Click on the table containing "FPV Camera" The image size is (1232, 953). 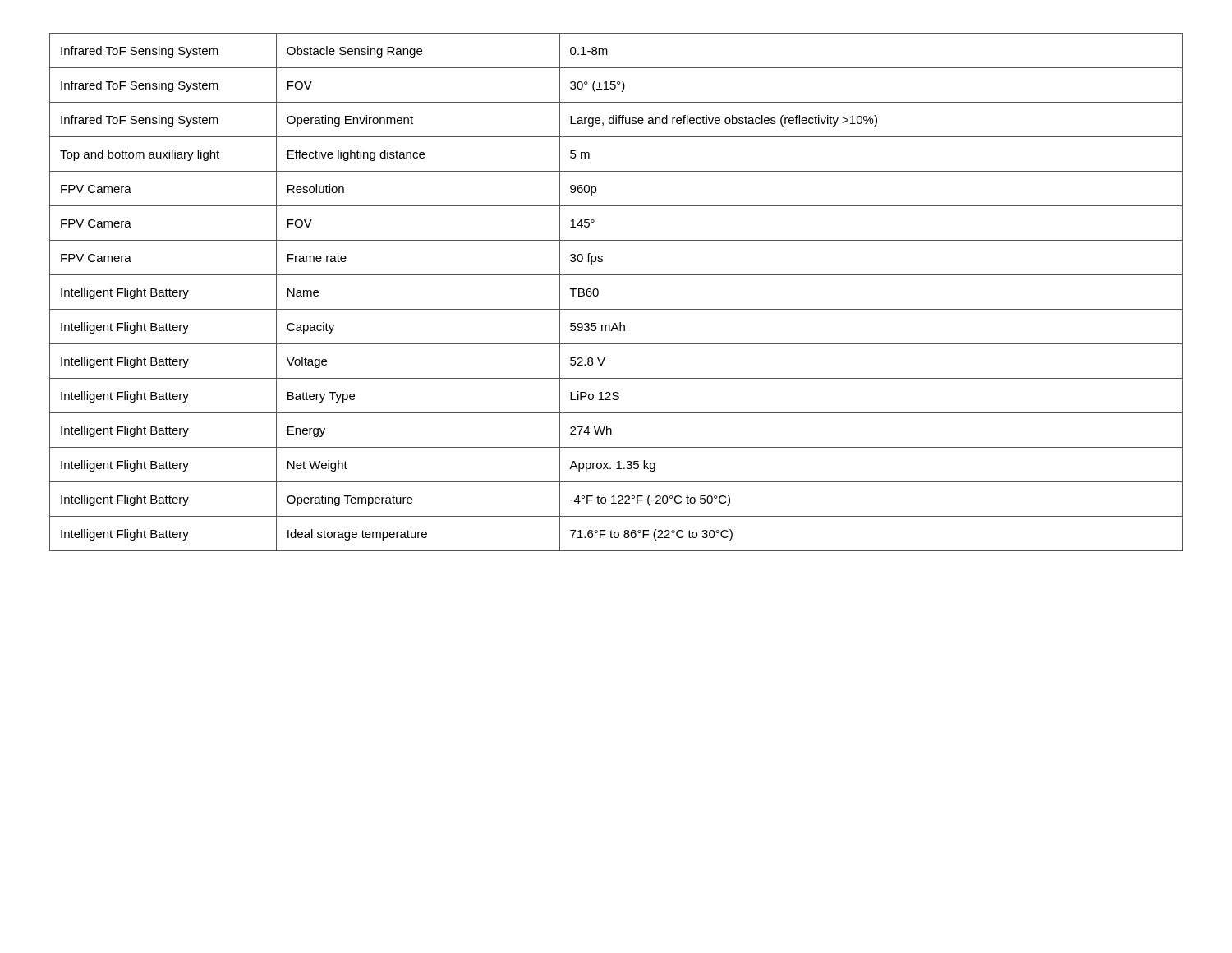tap(616, 292)
